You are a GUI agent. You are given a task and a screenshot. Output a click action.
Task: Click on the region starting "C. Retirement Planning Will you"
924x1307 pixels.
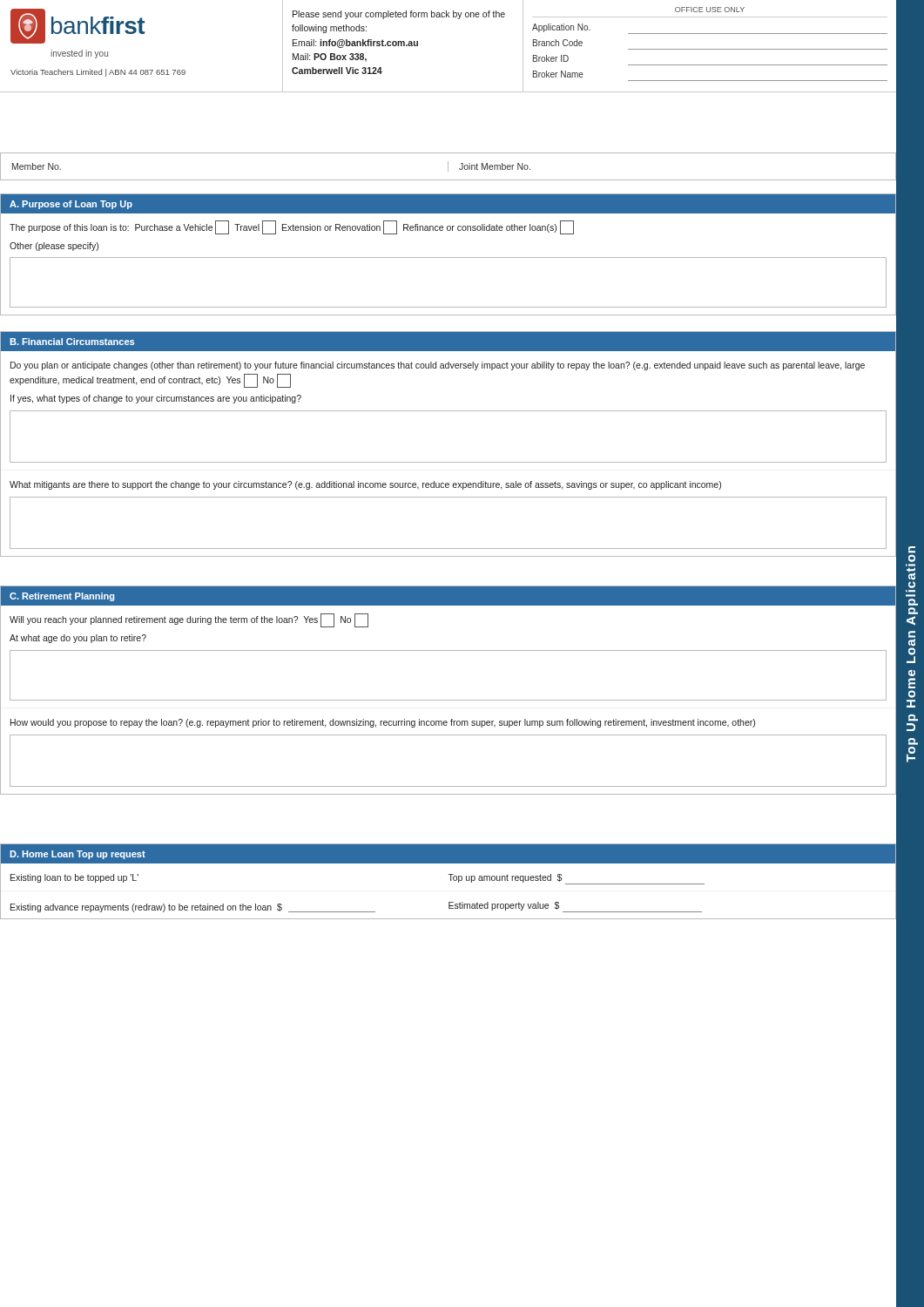448,690
